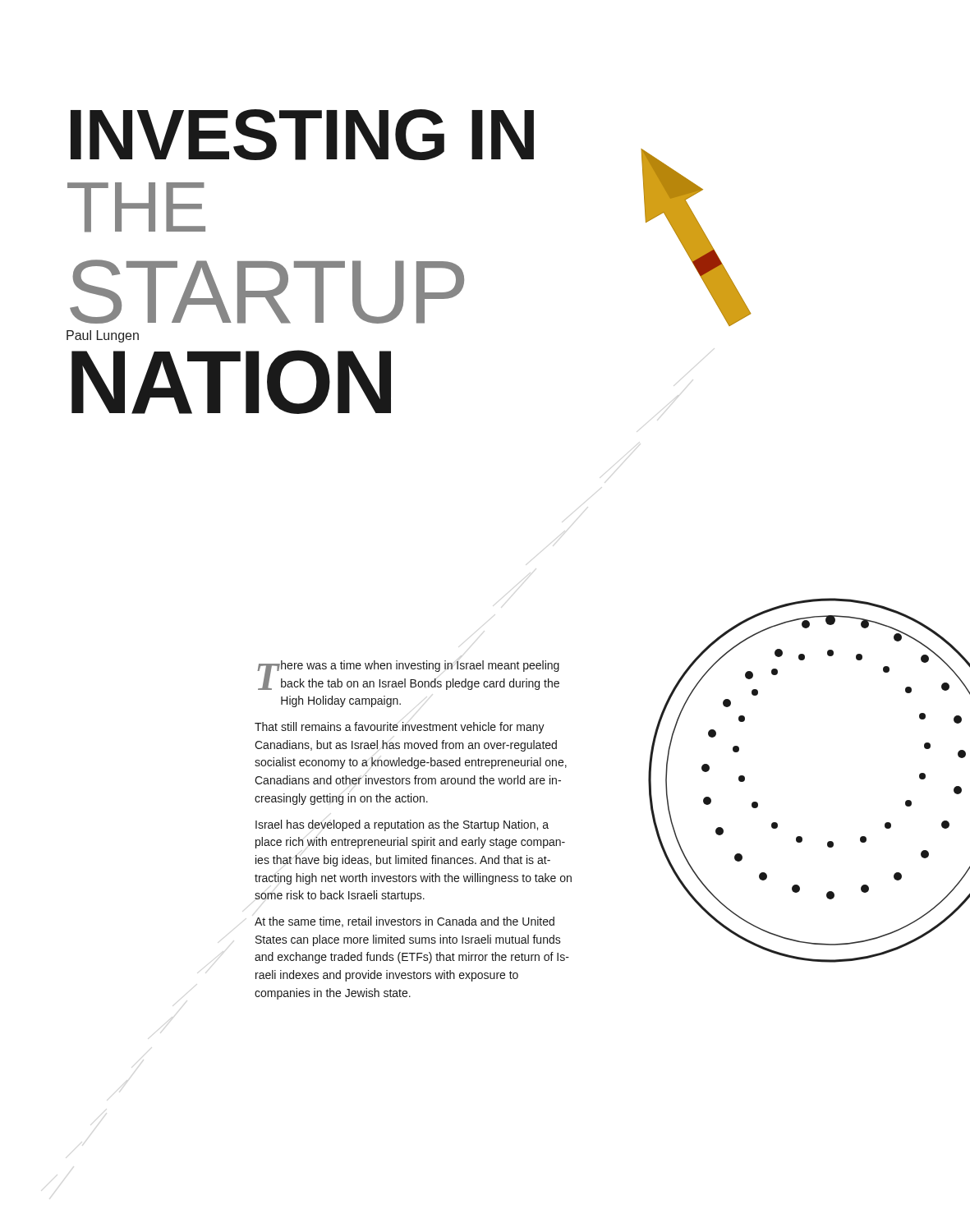Locate the text "Paul Lungen"
Image resolution: width=970 pixels, height=1232 pixels.
point(103,336)
